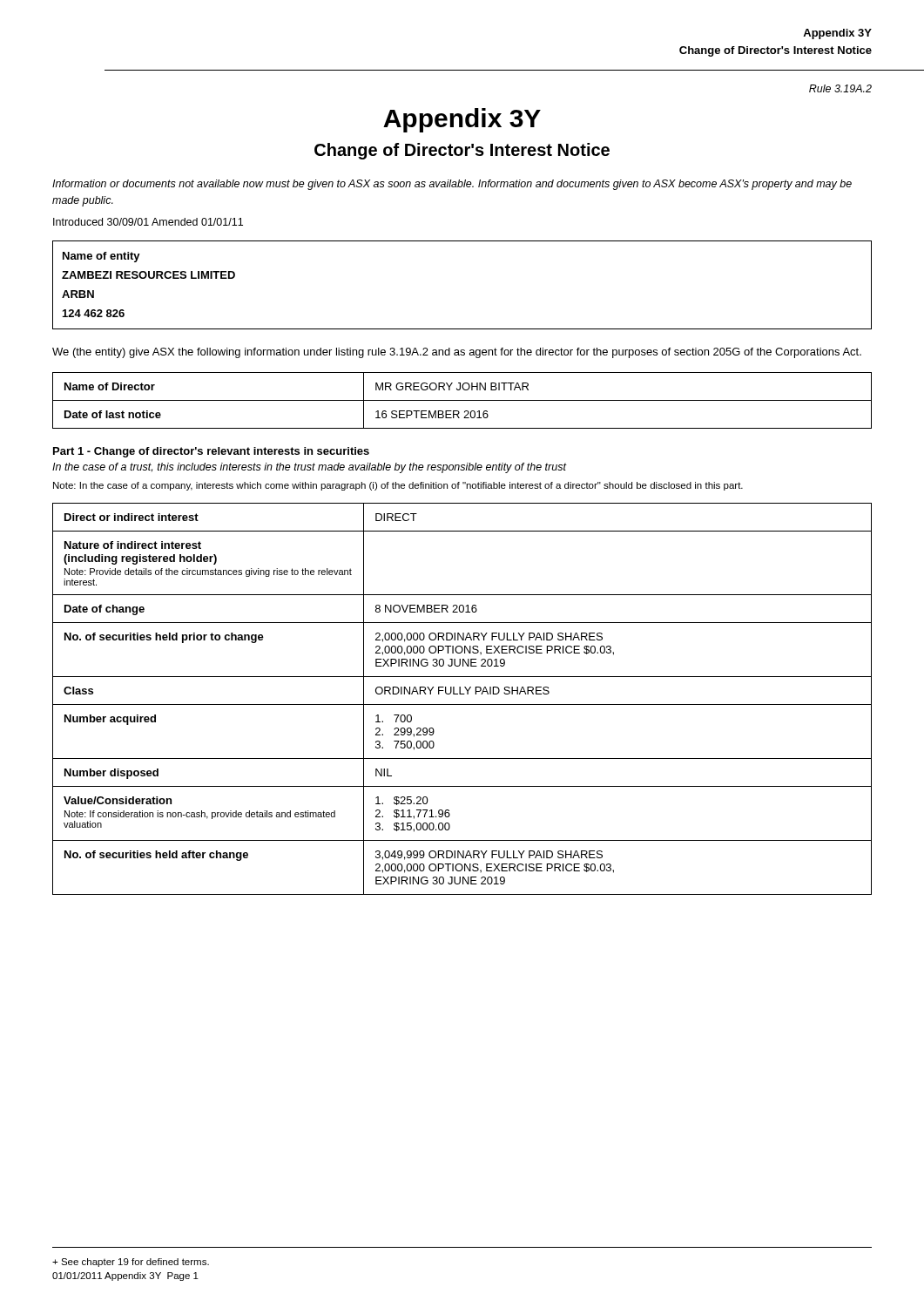
Task: Locate the section header that opens with "Part 1 - Change of director's relevant"
Action: pyautogui.click(x=211, y=451)
